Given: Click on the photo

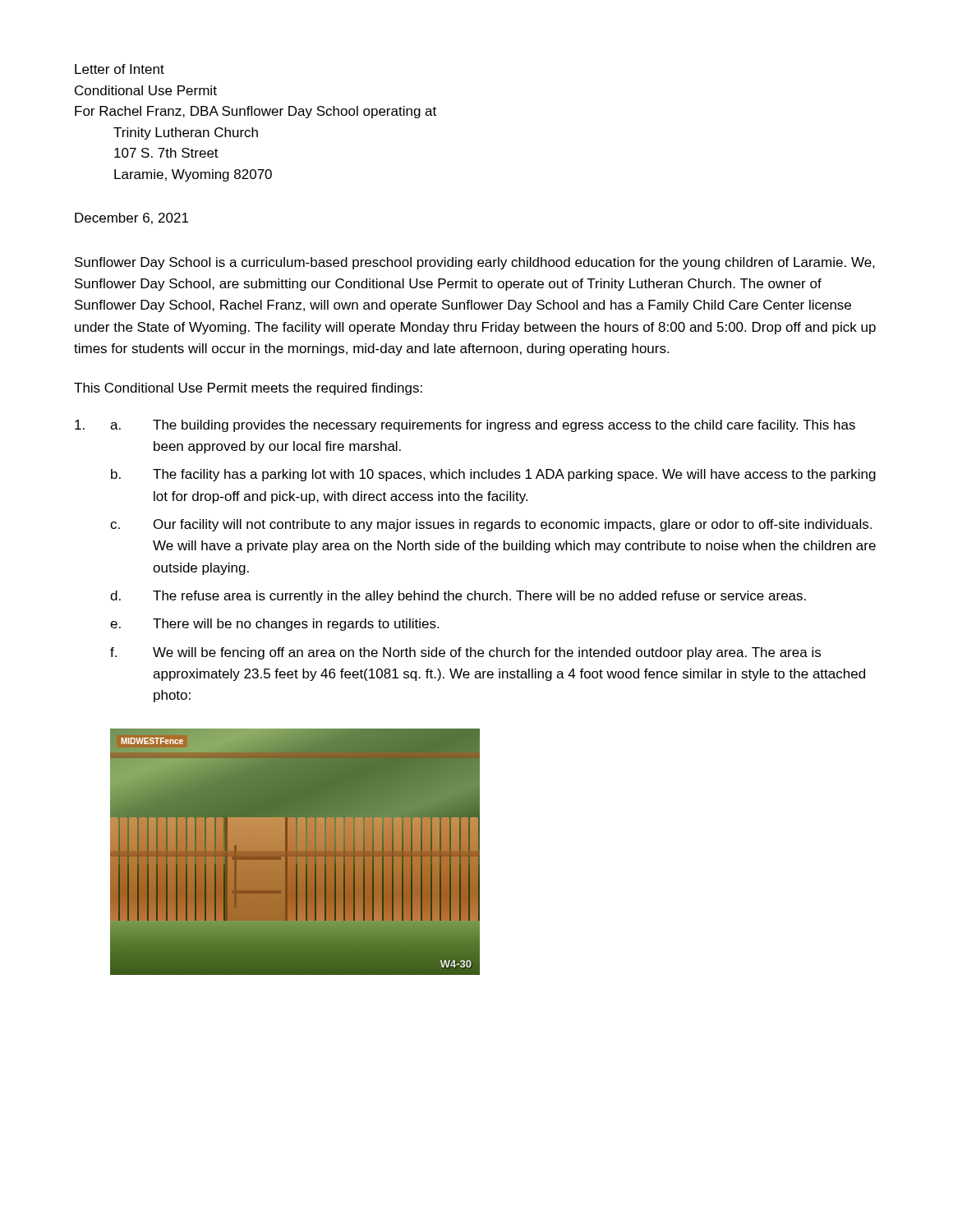Looking at the screenshot, I should [x=295, y=851].
